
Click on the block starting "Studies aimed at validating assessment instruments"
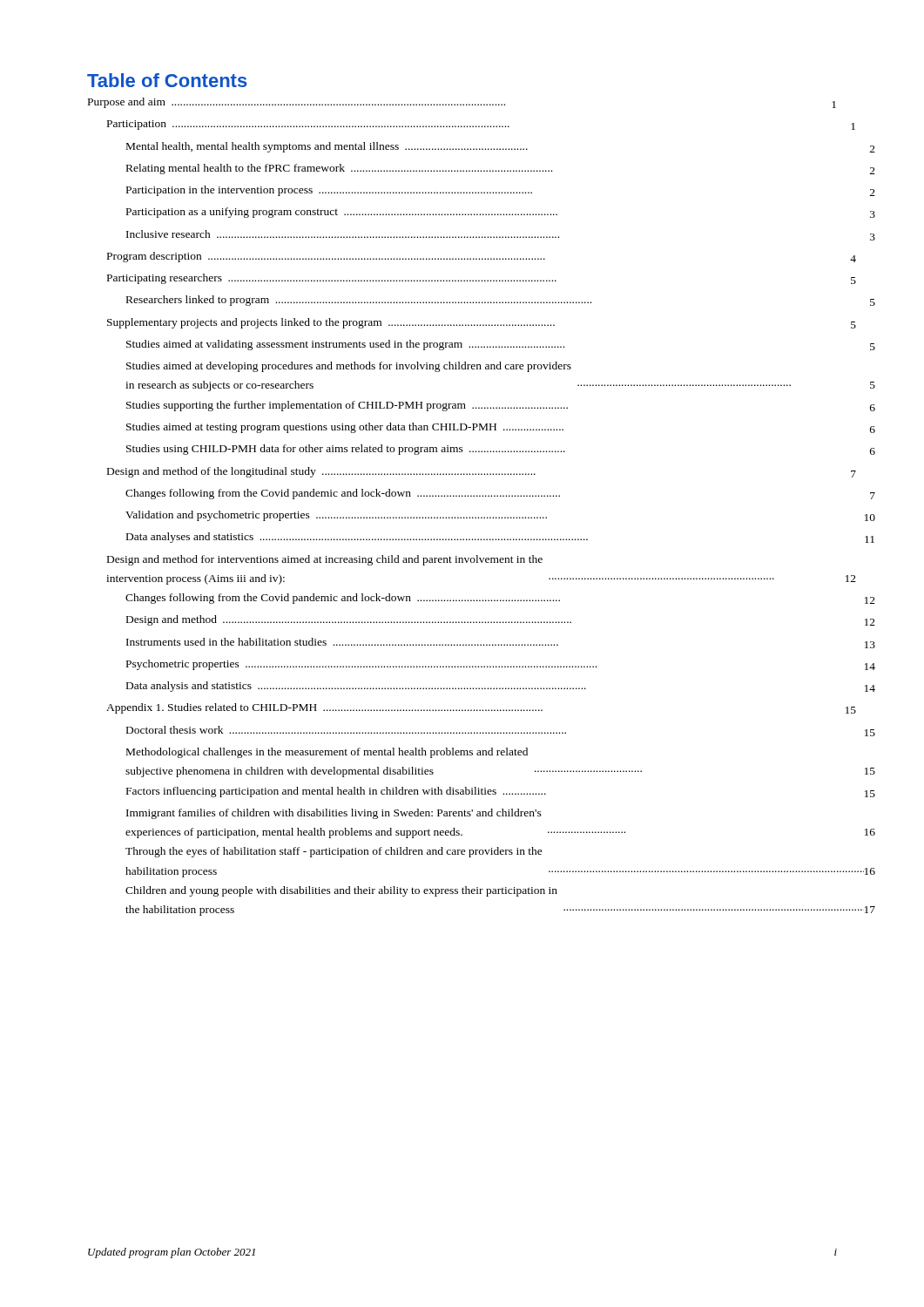[500, 346]
